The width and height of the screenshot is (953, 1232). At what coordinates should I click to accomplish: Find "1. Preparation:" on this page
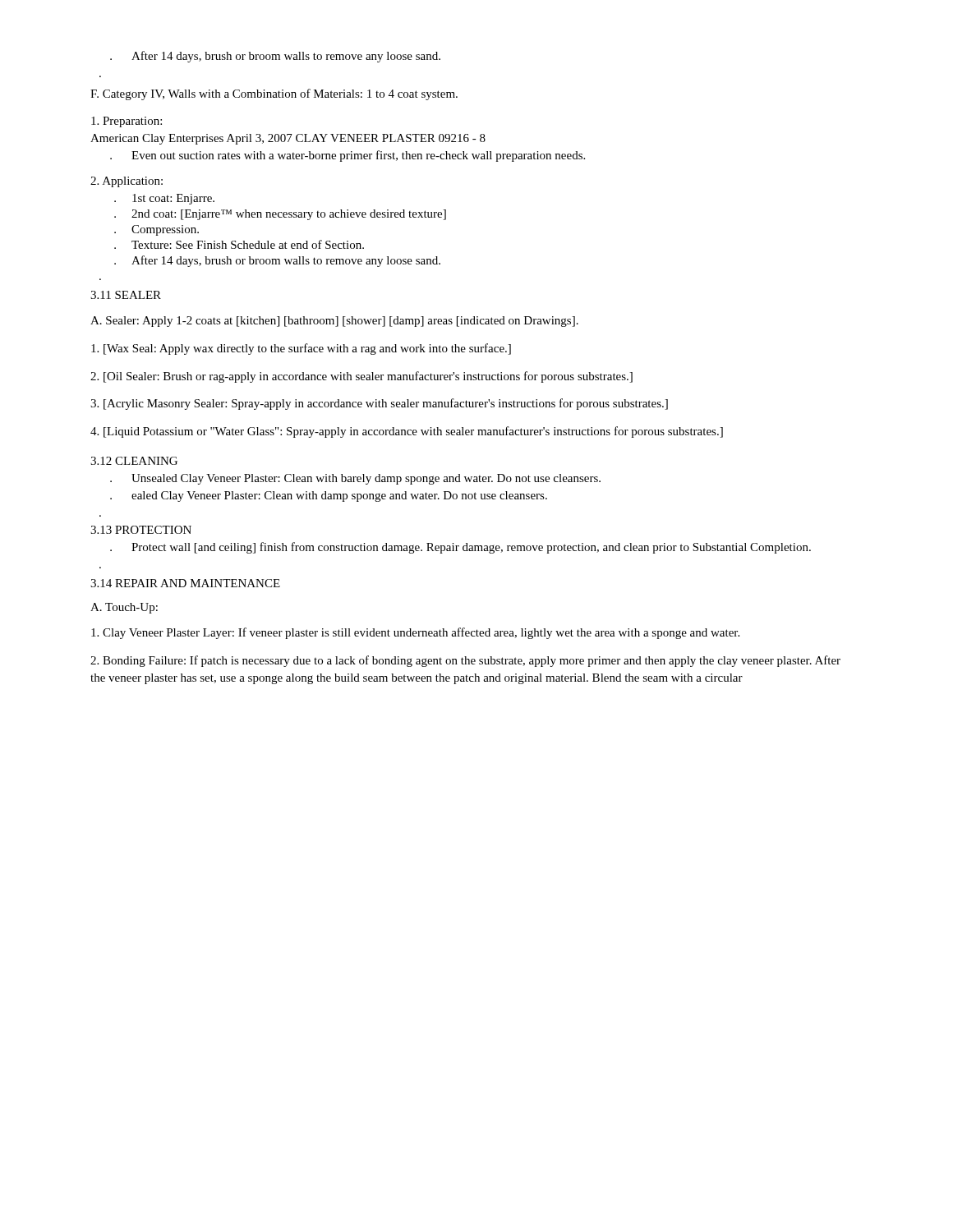pyautogui.click(x=127, y=121)
